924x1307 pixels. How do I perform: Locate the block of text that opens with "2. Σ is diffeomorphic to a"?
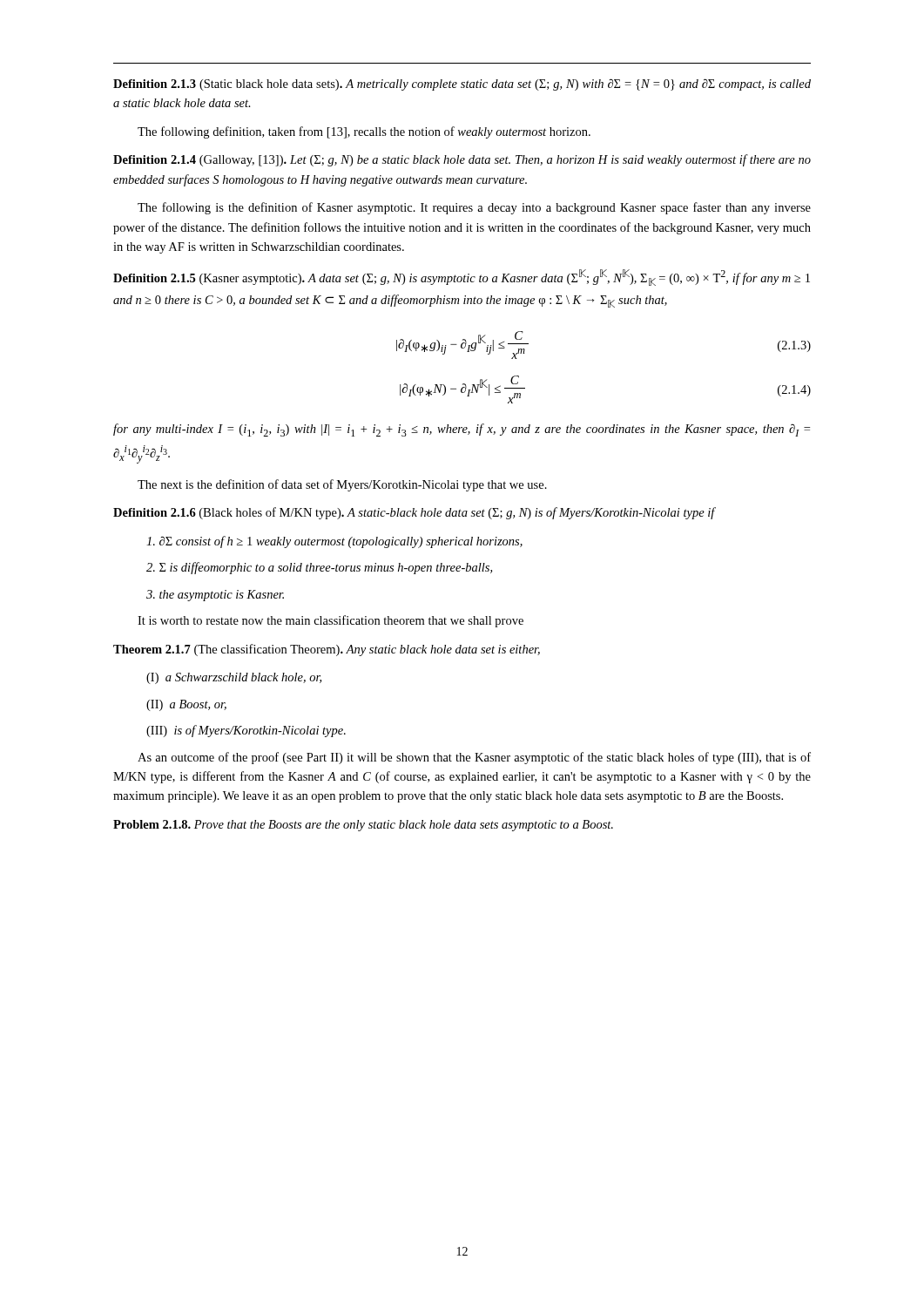coord(320,567)
